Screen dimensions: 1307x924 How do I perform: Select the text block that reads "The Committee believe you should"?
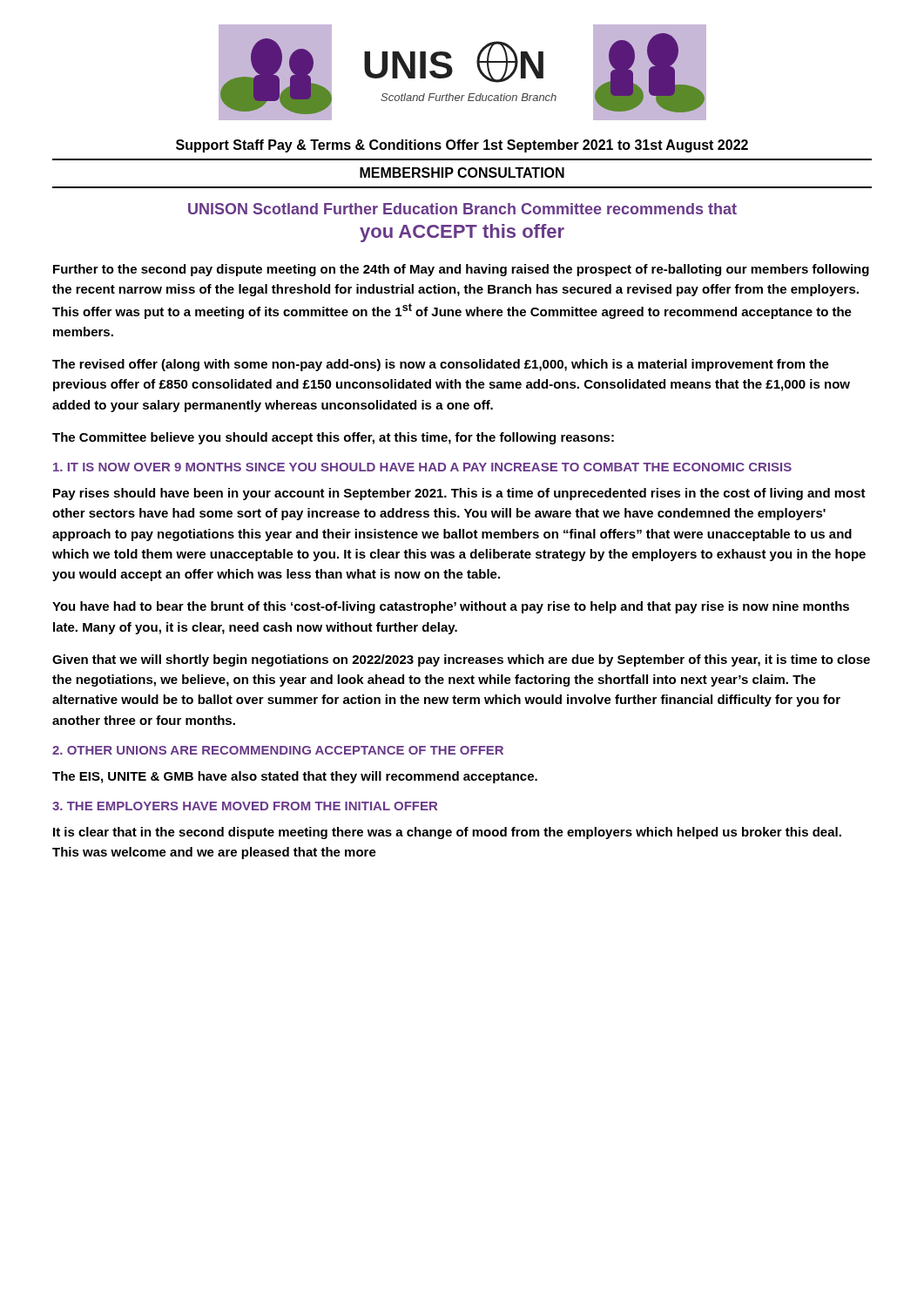click(x=334, y=437)
